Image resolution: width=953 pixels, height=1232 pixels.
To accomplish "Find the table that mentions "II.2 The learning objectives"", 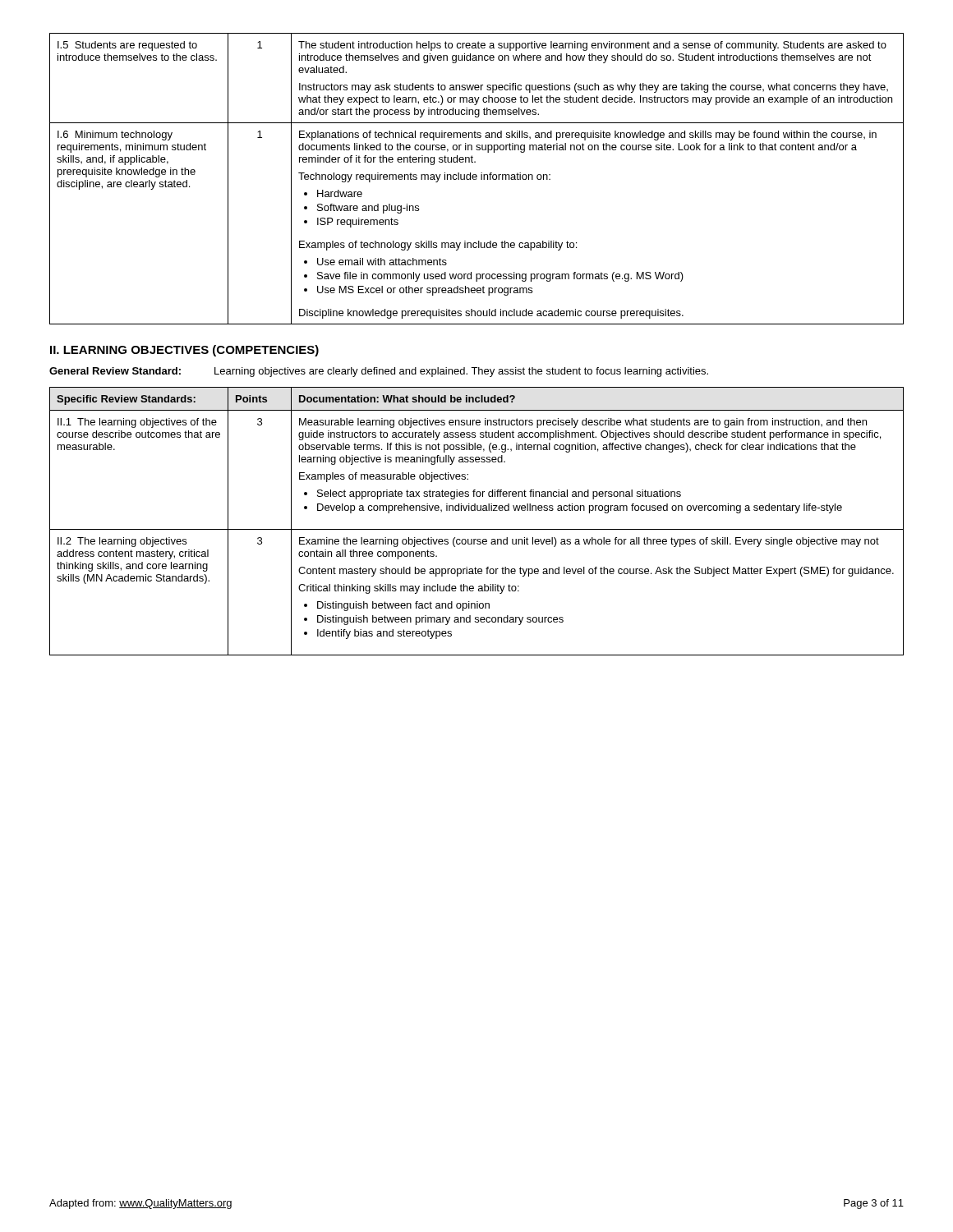I will click(x=476, y=521).
